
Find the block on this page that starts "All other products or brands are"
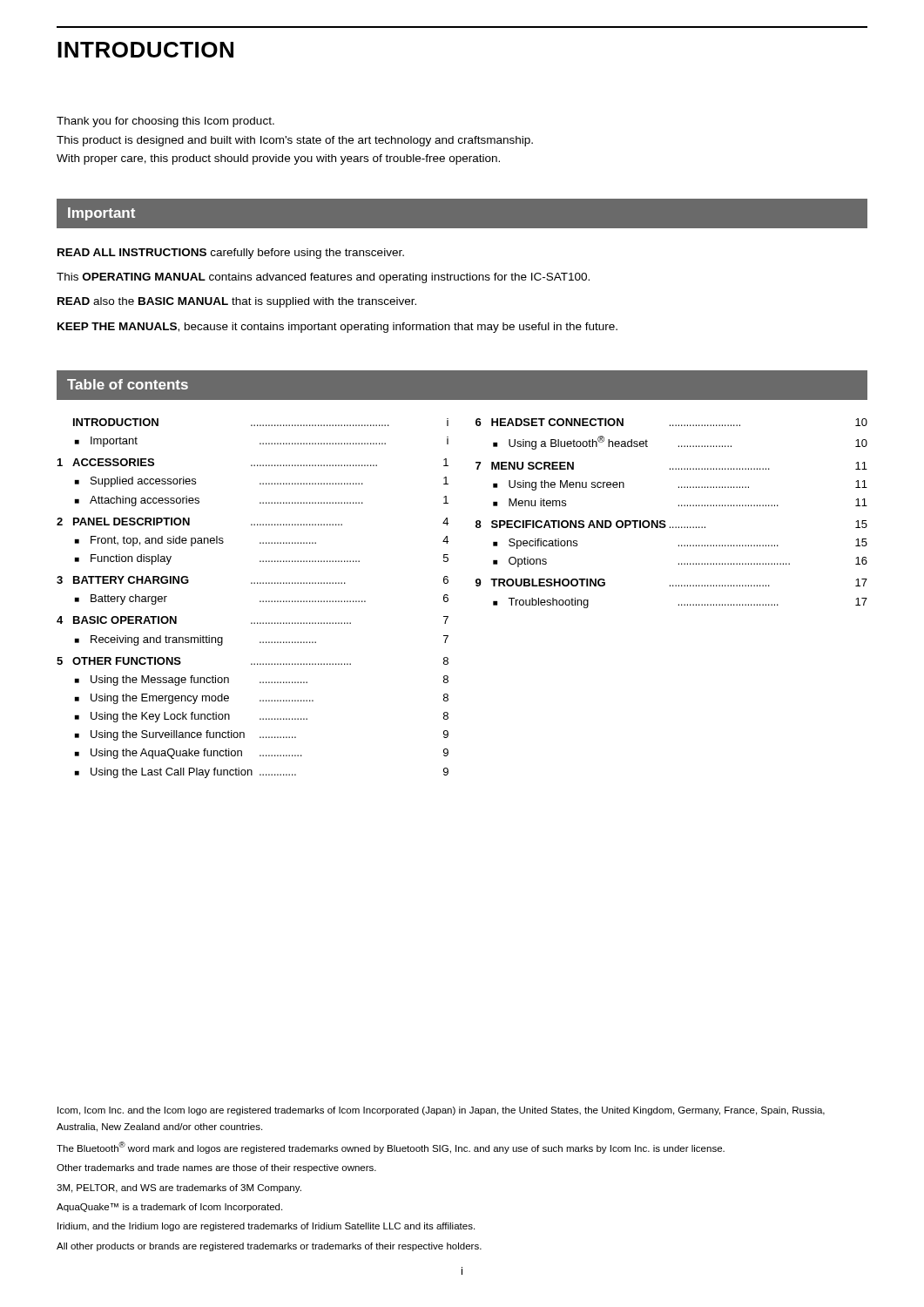pyautogui.click(x=269, y=1246)
